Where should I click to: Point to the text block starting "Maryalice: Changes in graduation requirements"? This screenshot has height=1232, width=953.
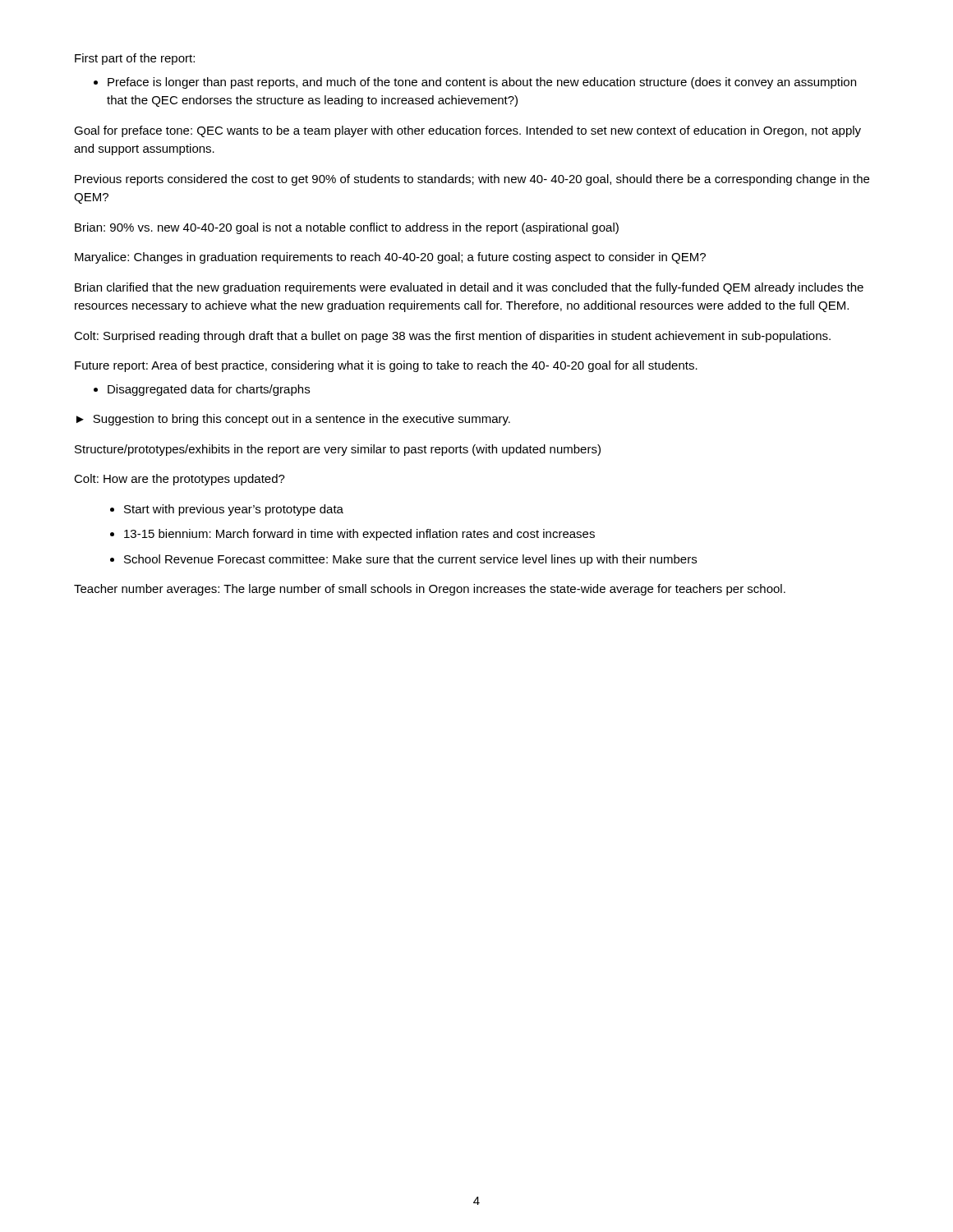pyautogui.click(x=476, y=257)
